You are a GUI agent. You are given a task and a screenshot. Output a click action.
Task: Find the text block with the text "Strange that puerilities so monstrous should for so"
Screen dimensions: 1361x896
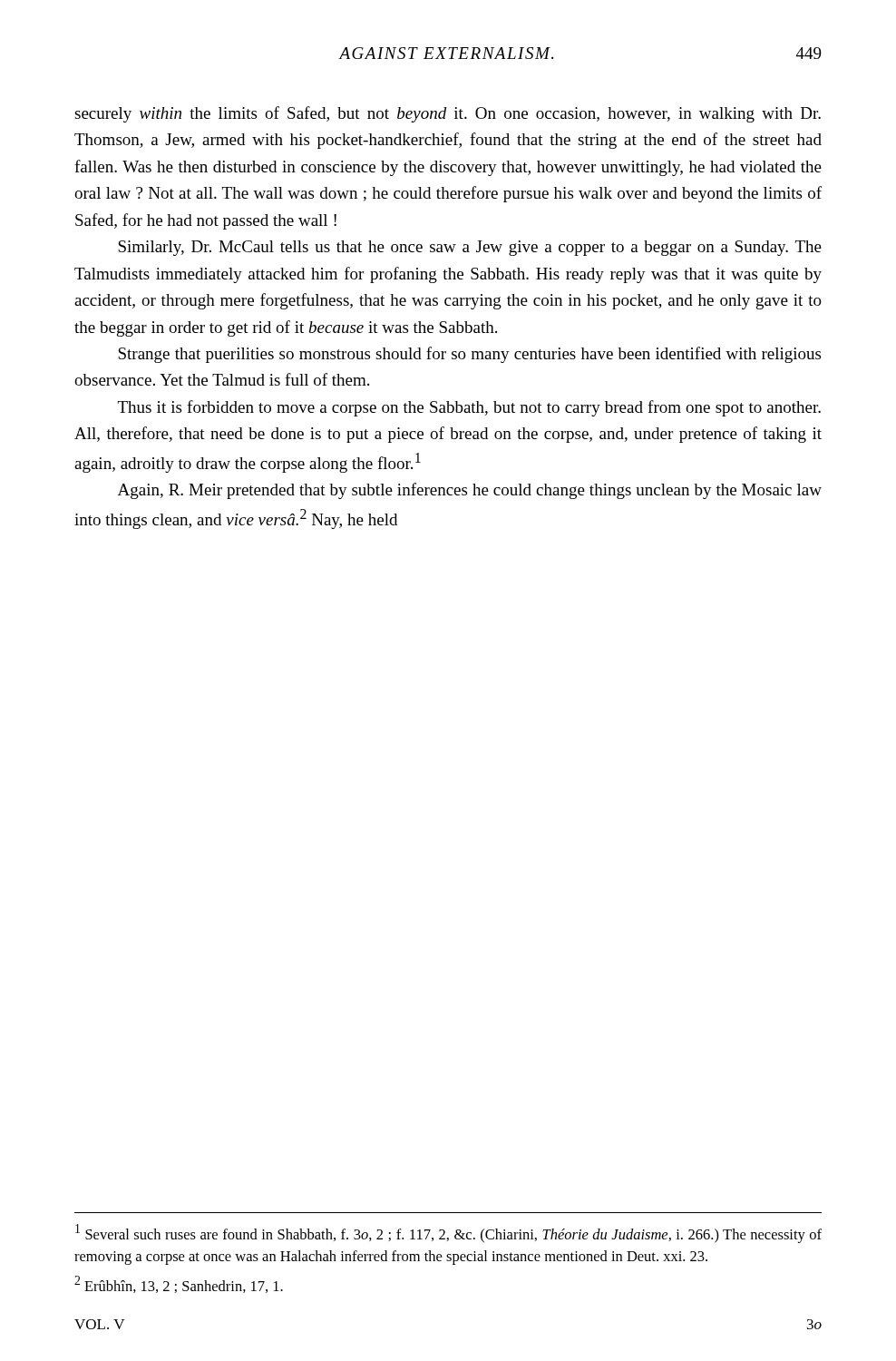(x=448, y=367)
